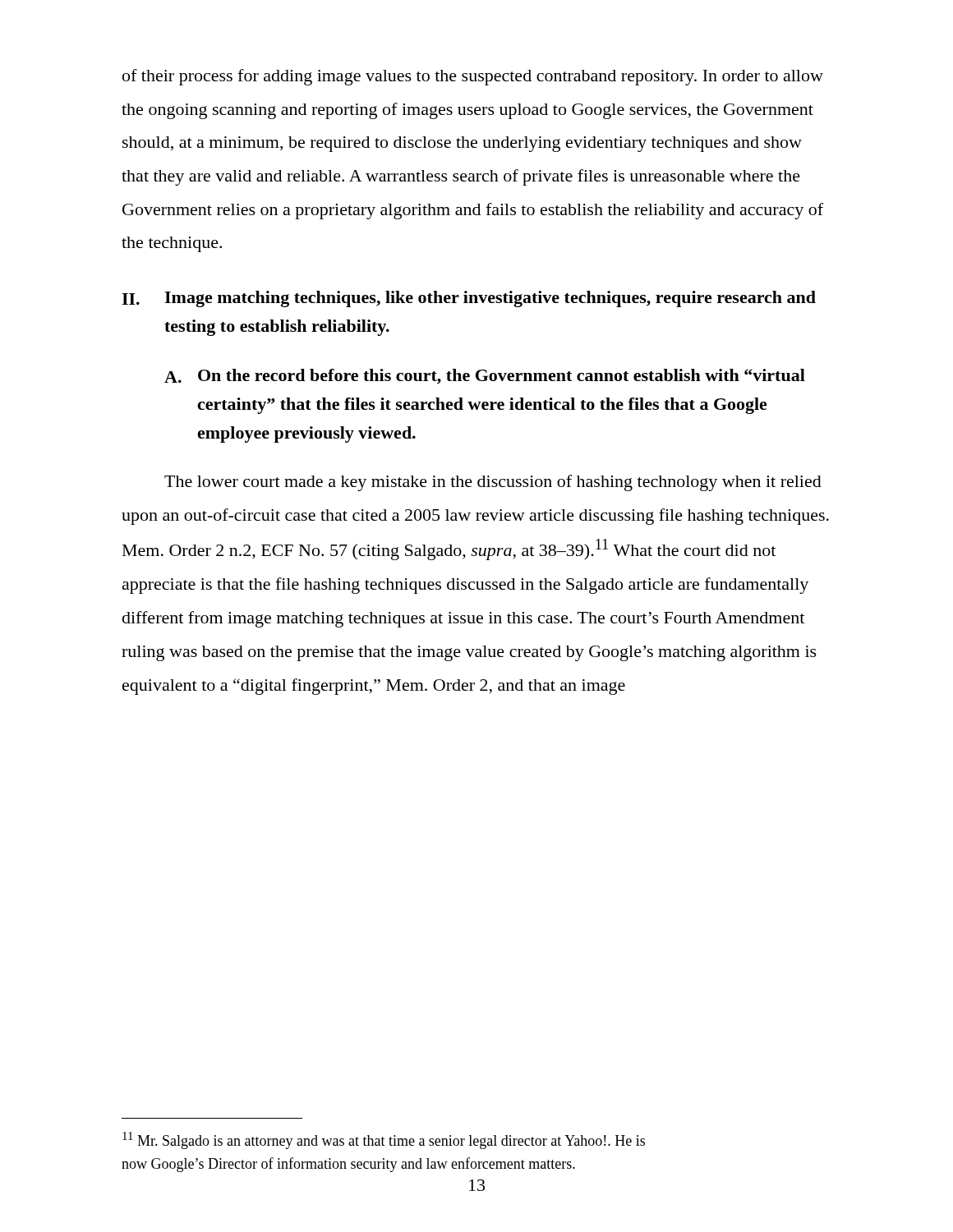Locate the element starting "The lower court made"
Viewport: 953px width, 1232px height.
476,583
